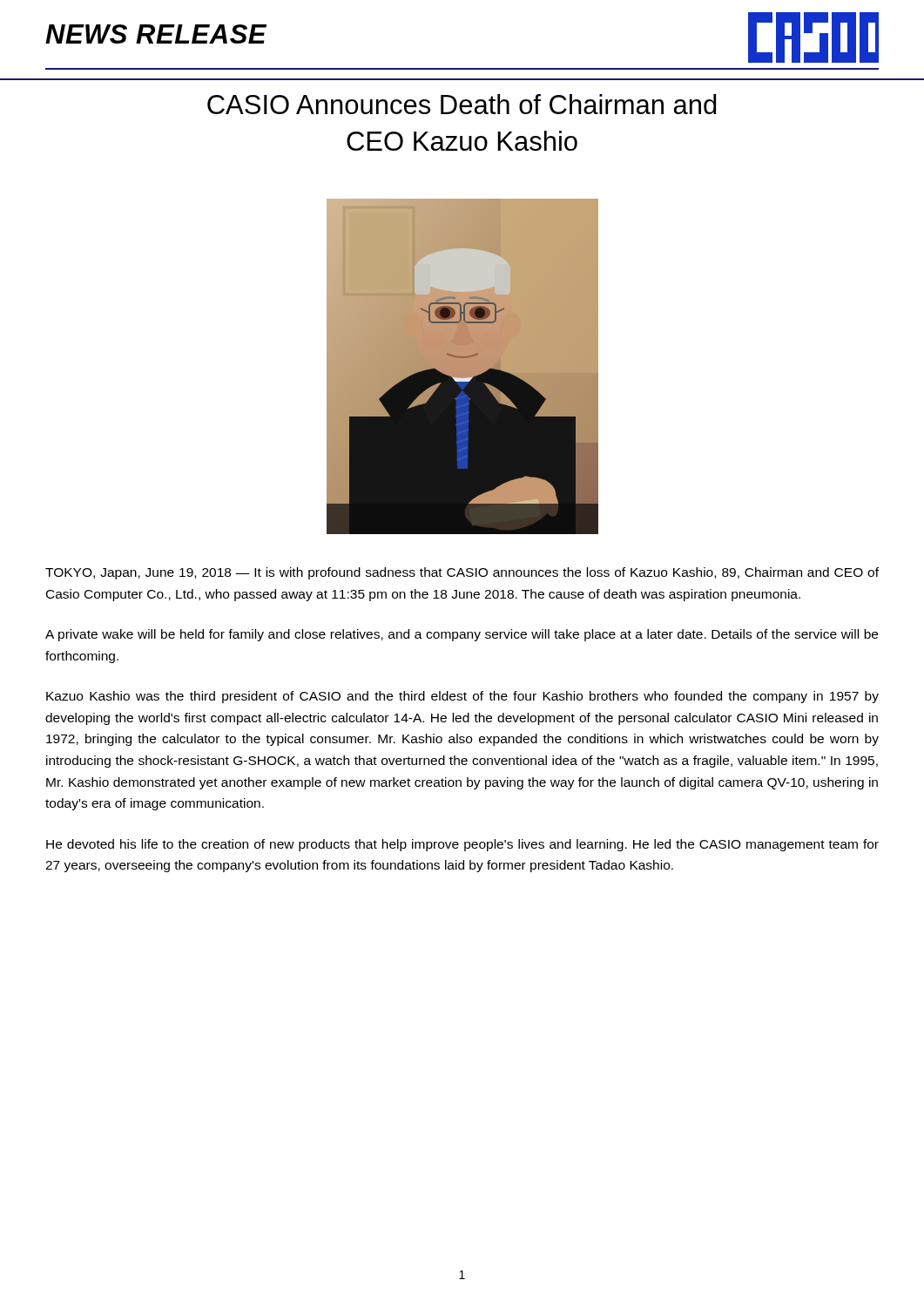Select the photo
Viewport: 924px width, 1307px height.
click(x=462, y=366)
